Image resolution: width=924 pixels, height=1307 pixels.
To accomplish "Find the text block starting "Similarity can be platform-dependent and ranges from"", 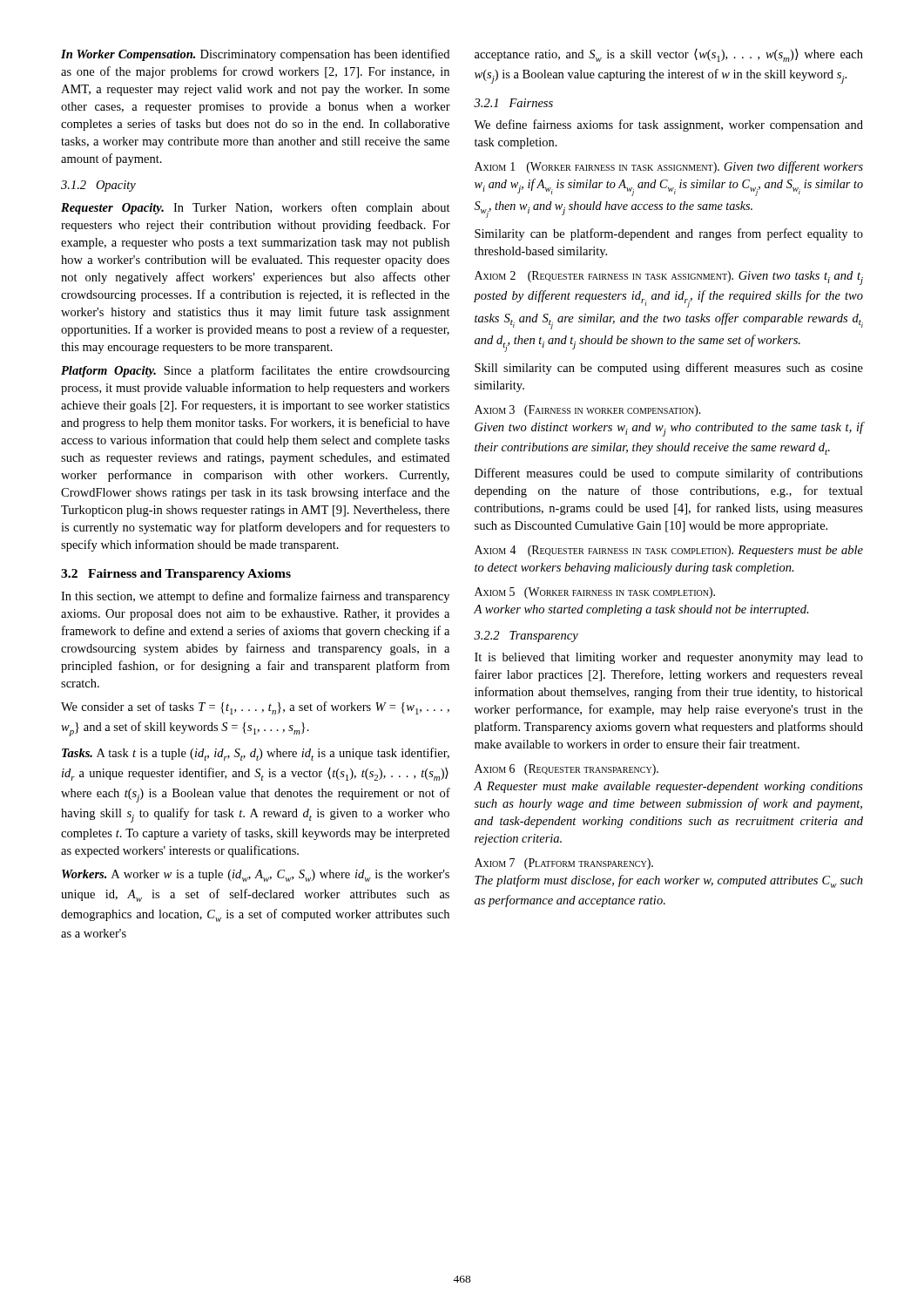I will tap(669, 243).
